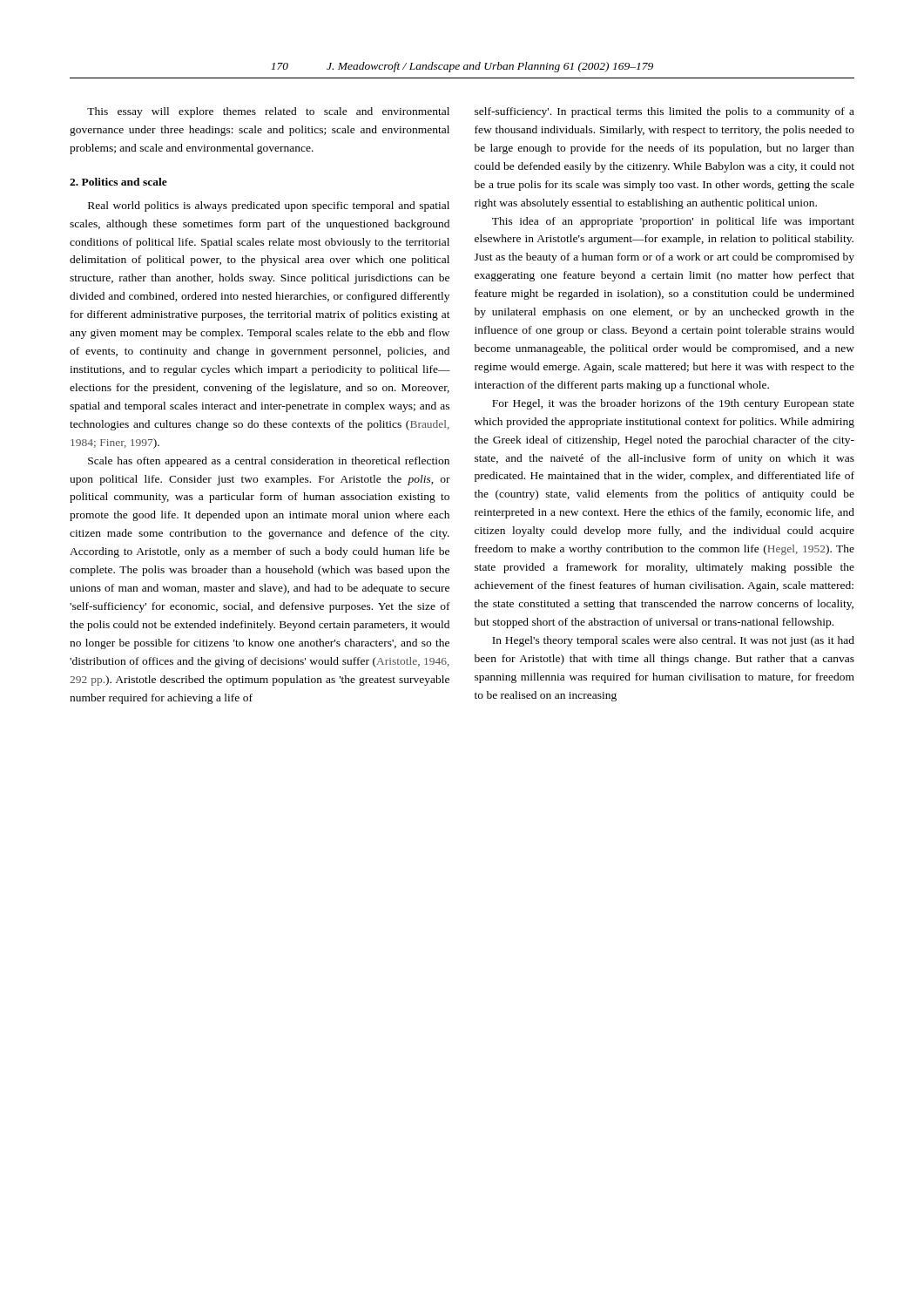Click on the text block that reads "This idea of an appropriate"
Image resolution: width=924 pixels, height=1307 pixels.
(664, 303)
